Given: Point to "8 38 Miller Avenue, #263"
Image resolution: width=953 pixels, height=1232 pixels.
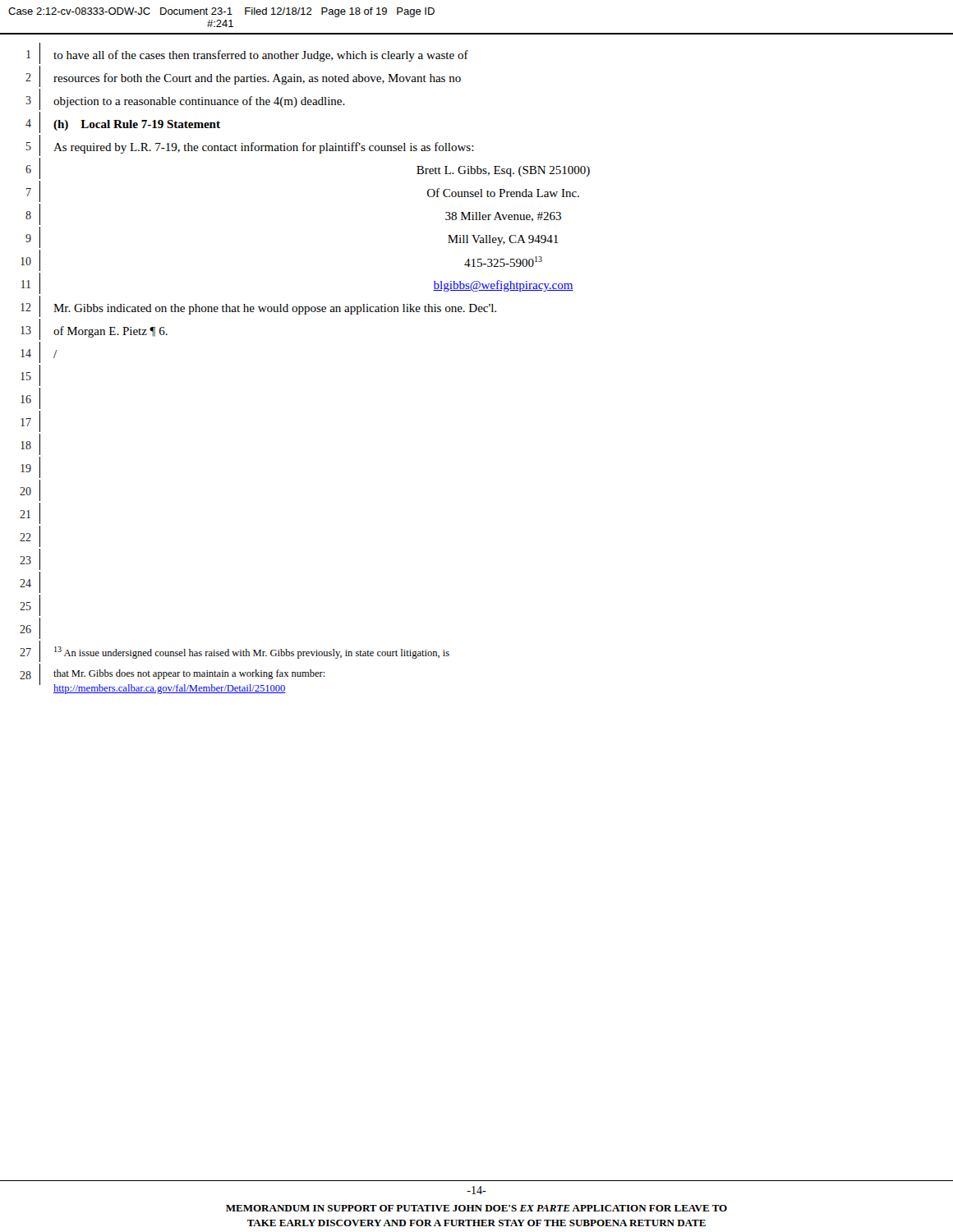Looking at the screenshot, I should pos(476,215).
